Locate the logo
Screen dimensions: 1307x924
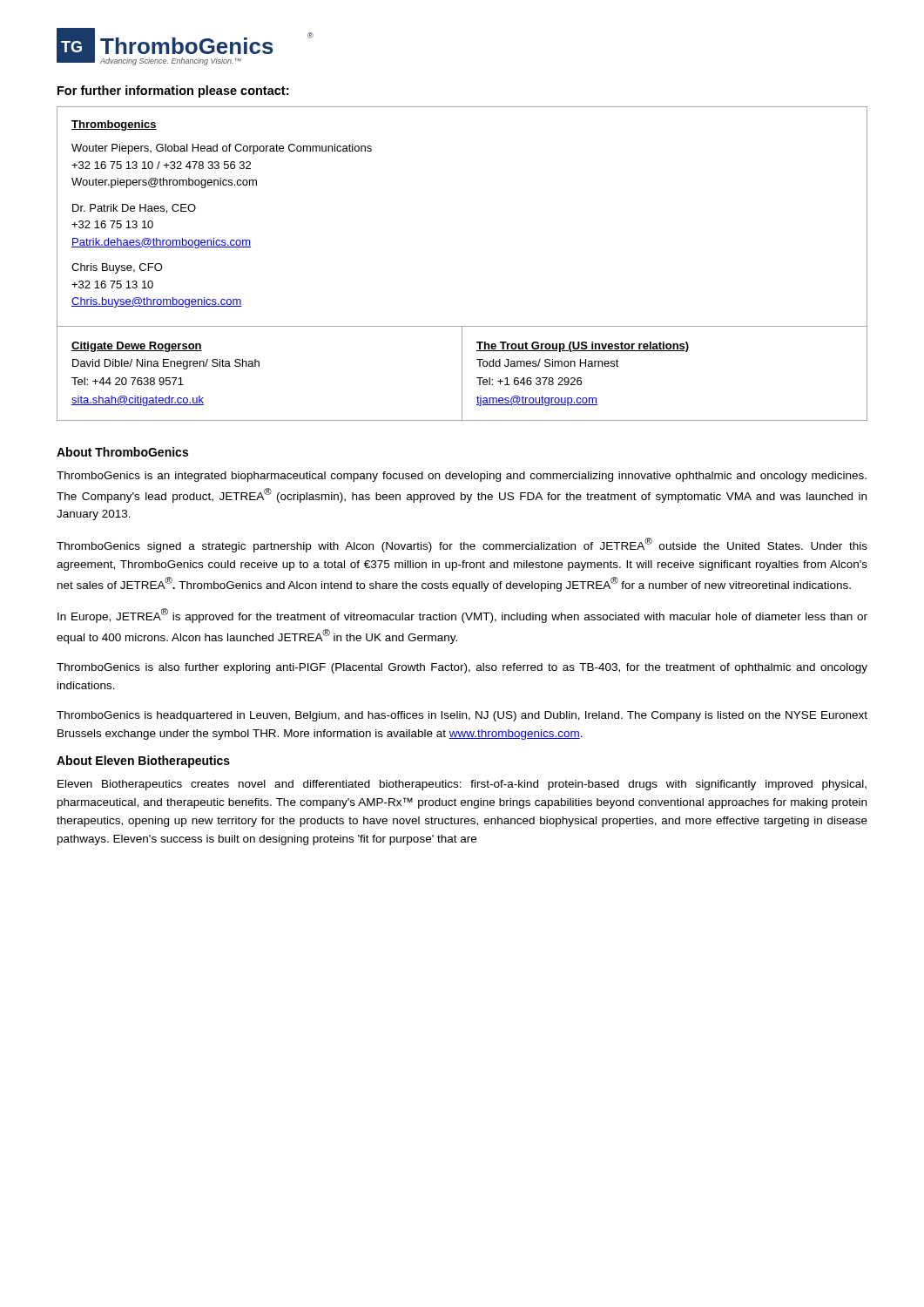pyautogui.click(x=462, y=51)
